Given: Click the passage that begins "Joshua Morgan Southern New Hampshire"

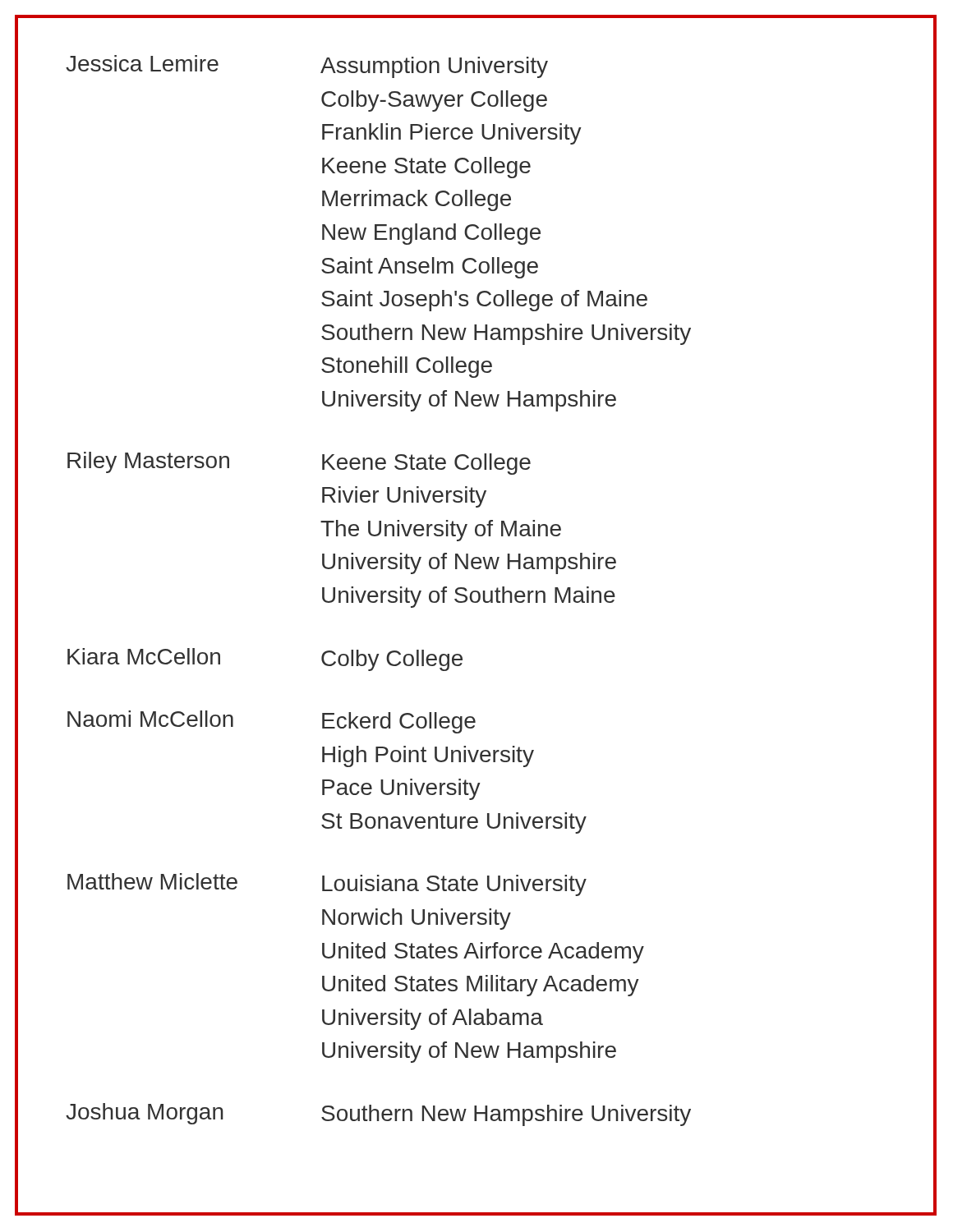Looking at the screenshot, I should 476,1114.
